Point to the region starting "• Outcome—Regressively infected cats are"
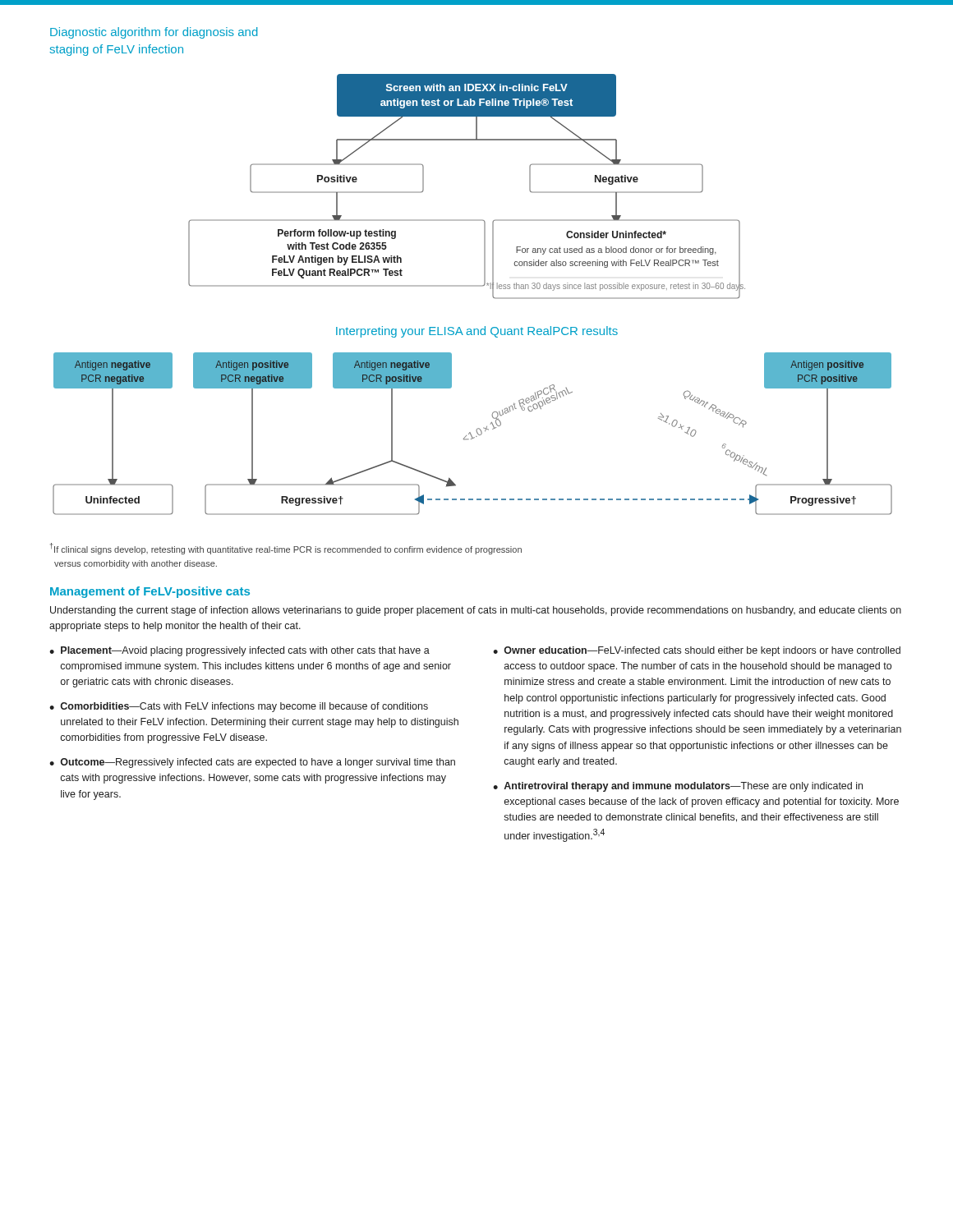The image size is (953, 1232). pyautogui.click(x=255, y=778)
